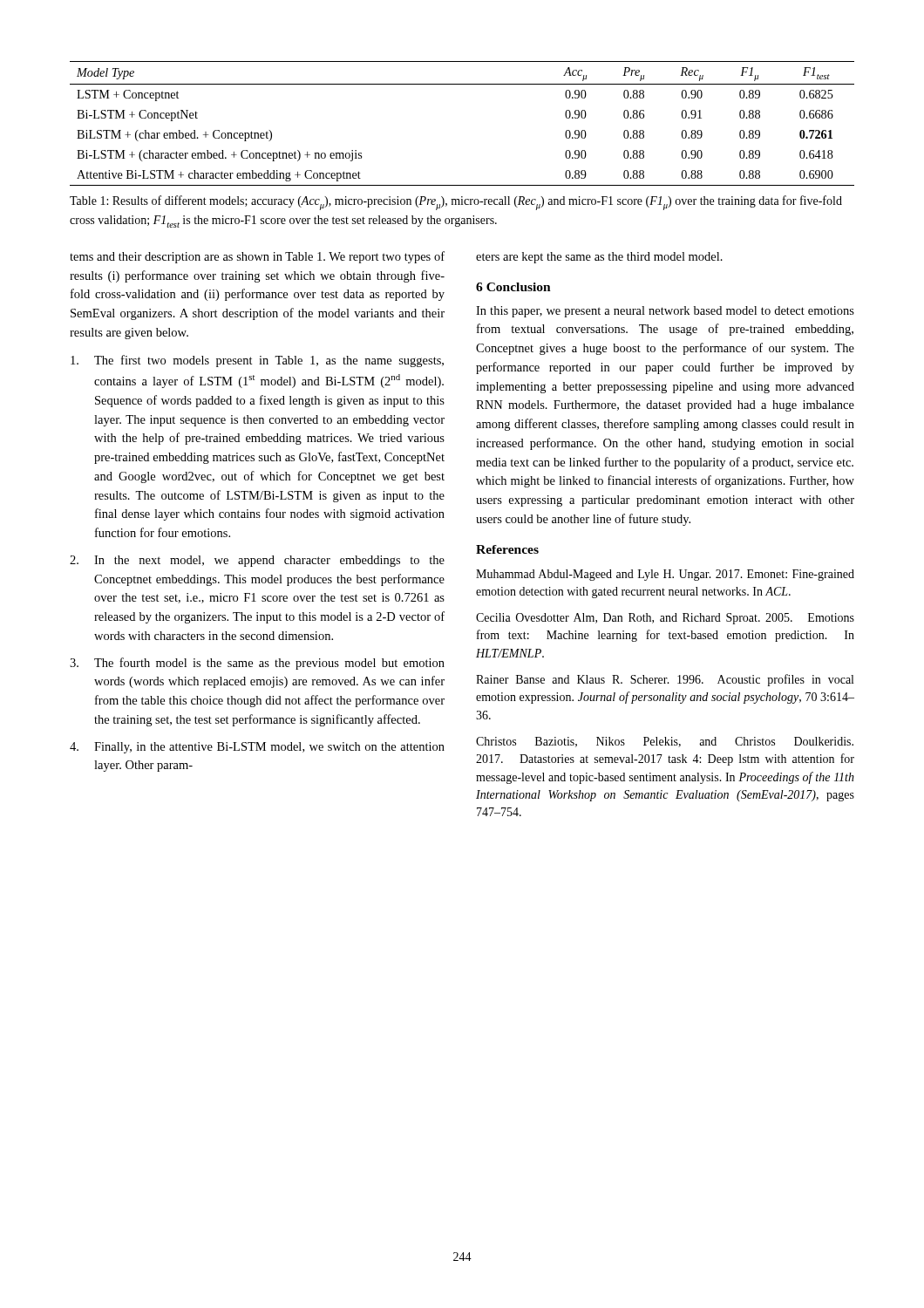Select the block starting "Rainer Banse and"
Screen dimensions: 1308x924
tap(665, 697)
